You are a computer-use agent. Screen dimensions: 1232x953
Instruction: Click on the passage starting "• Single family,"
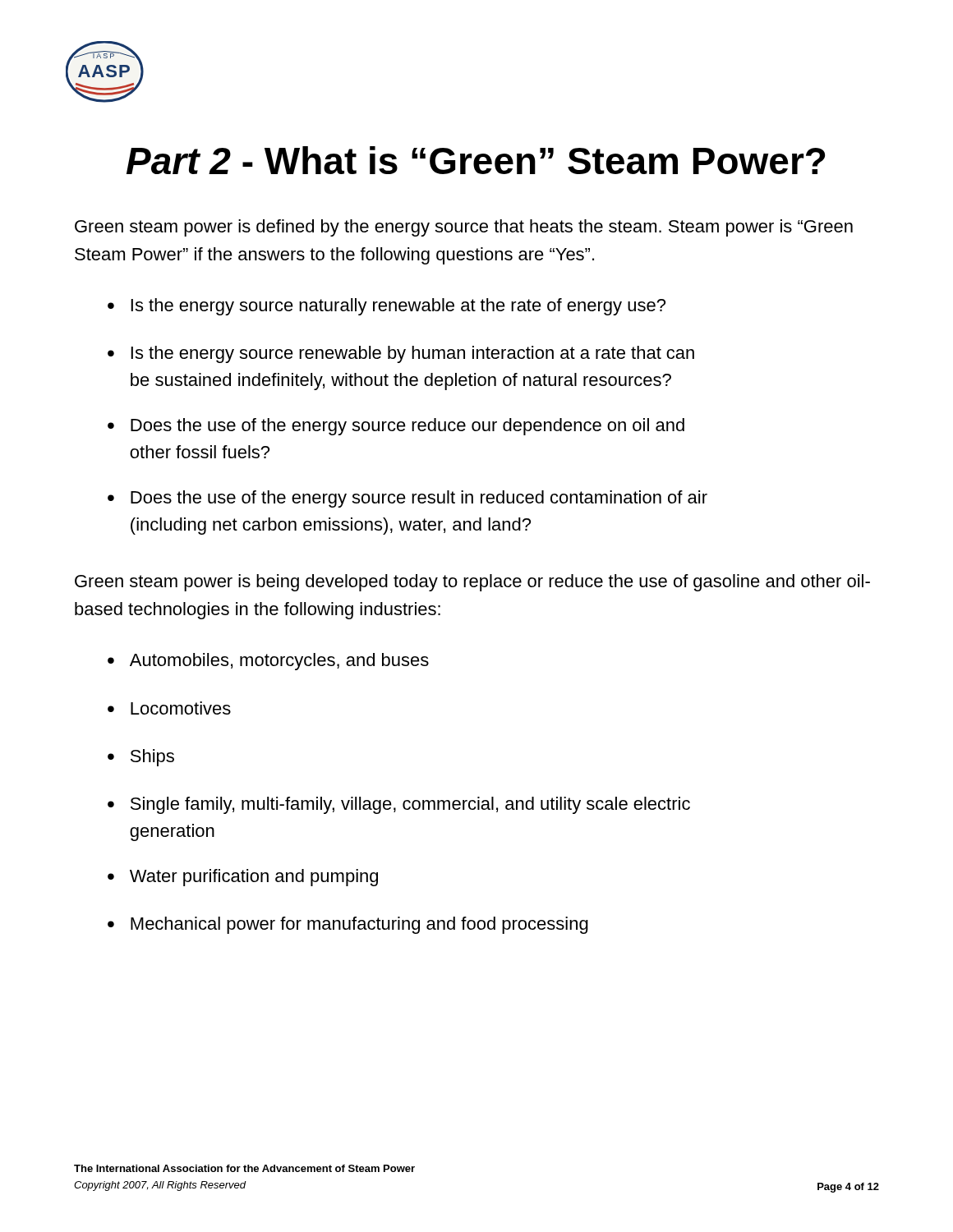click(399, 817)
